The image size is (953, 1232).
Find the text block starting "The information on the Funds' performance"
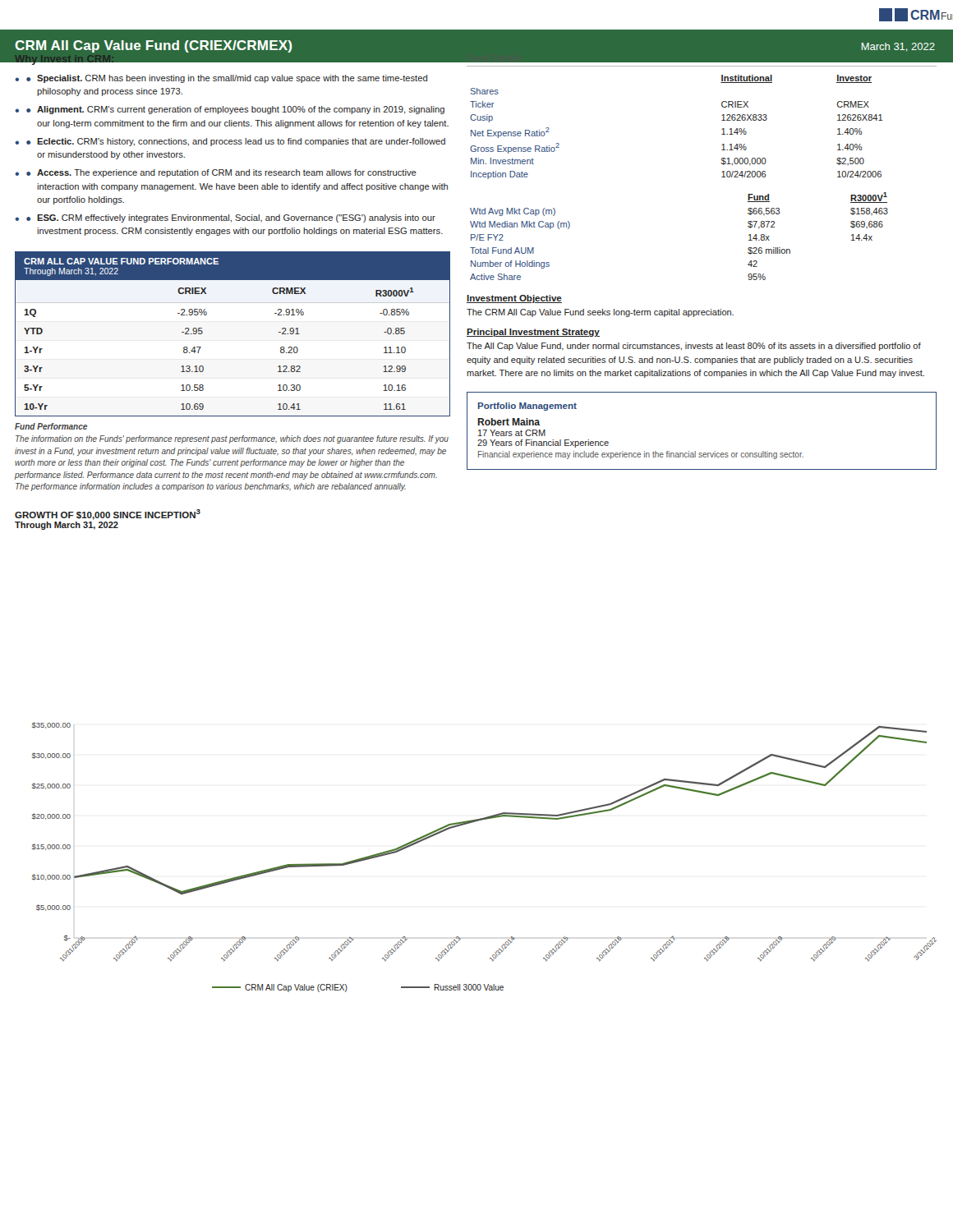click(x=232, y=463)
